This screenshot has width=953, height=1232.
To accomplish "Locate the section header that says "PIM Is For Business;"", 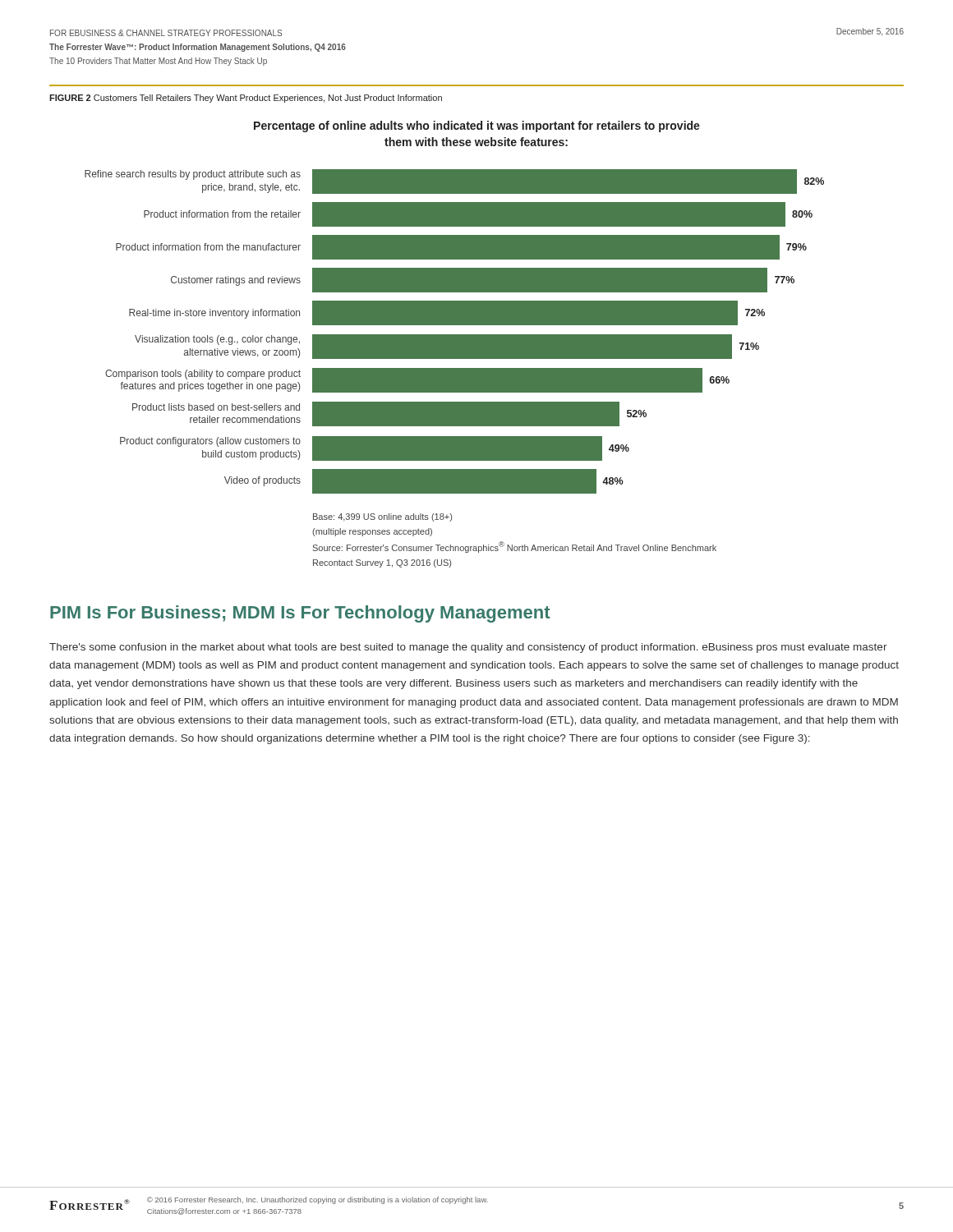I will (300, 612).
